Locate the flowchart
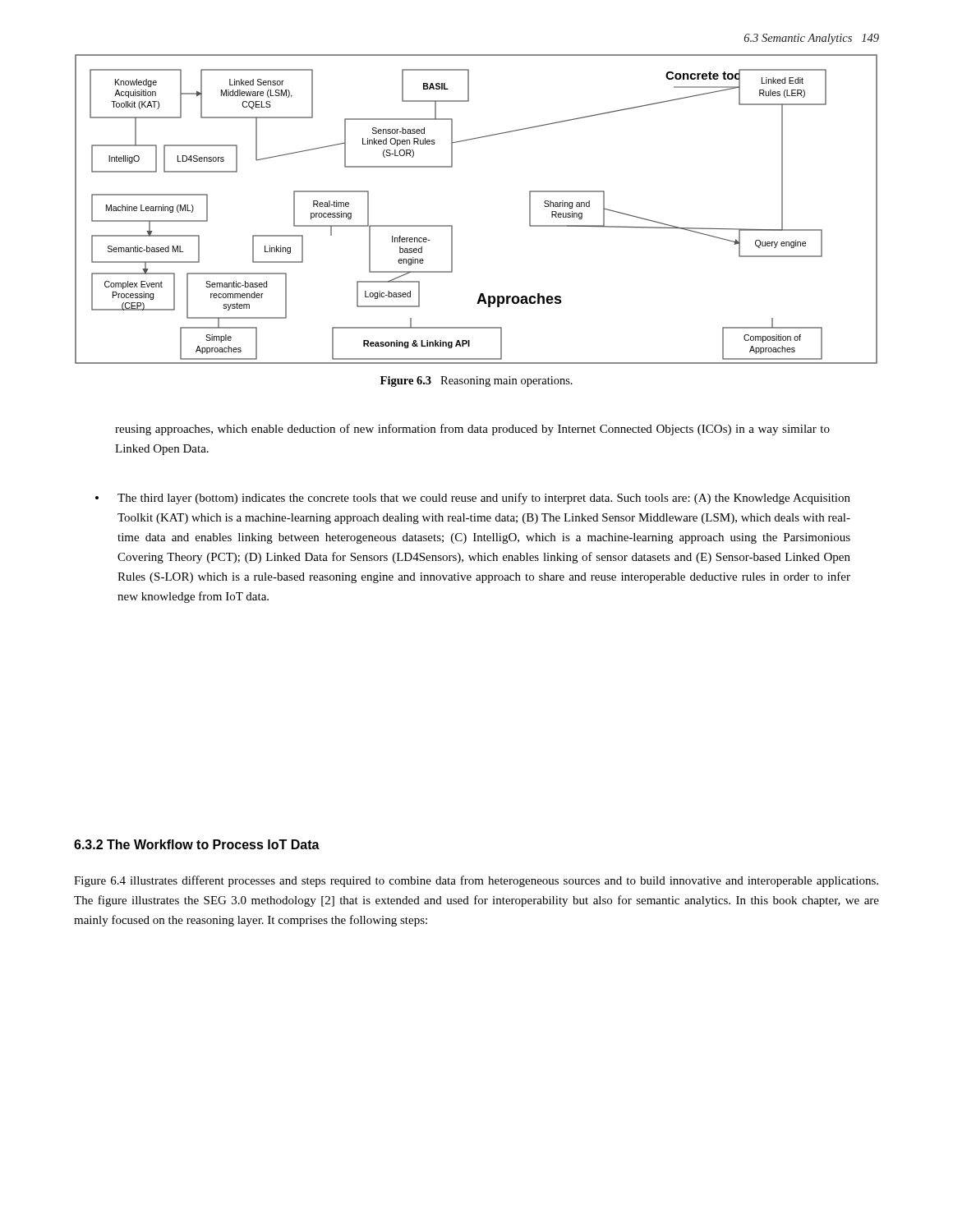Screen dimensions: 1232x953 [476, 211]
